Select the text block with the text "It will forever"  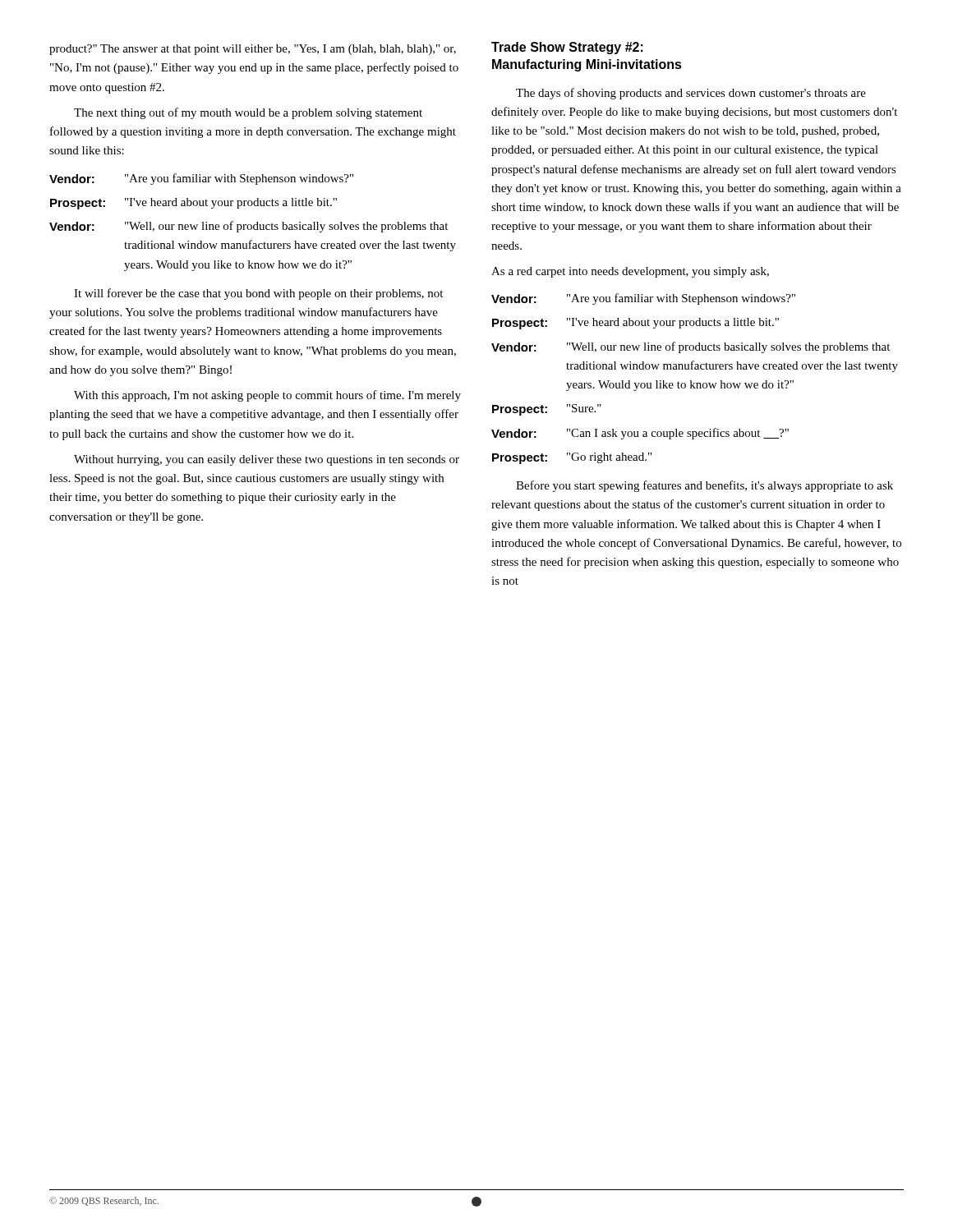(255, 405)
